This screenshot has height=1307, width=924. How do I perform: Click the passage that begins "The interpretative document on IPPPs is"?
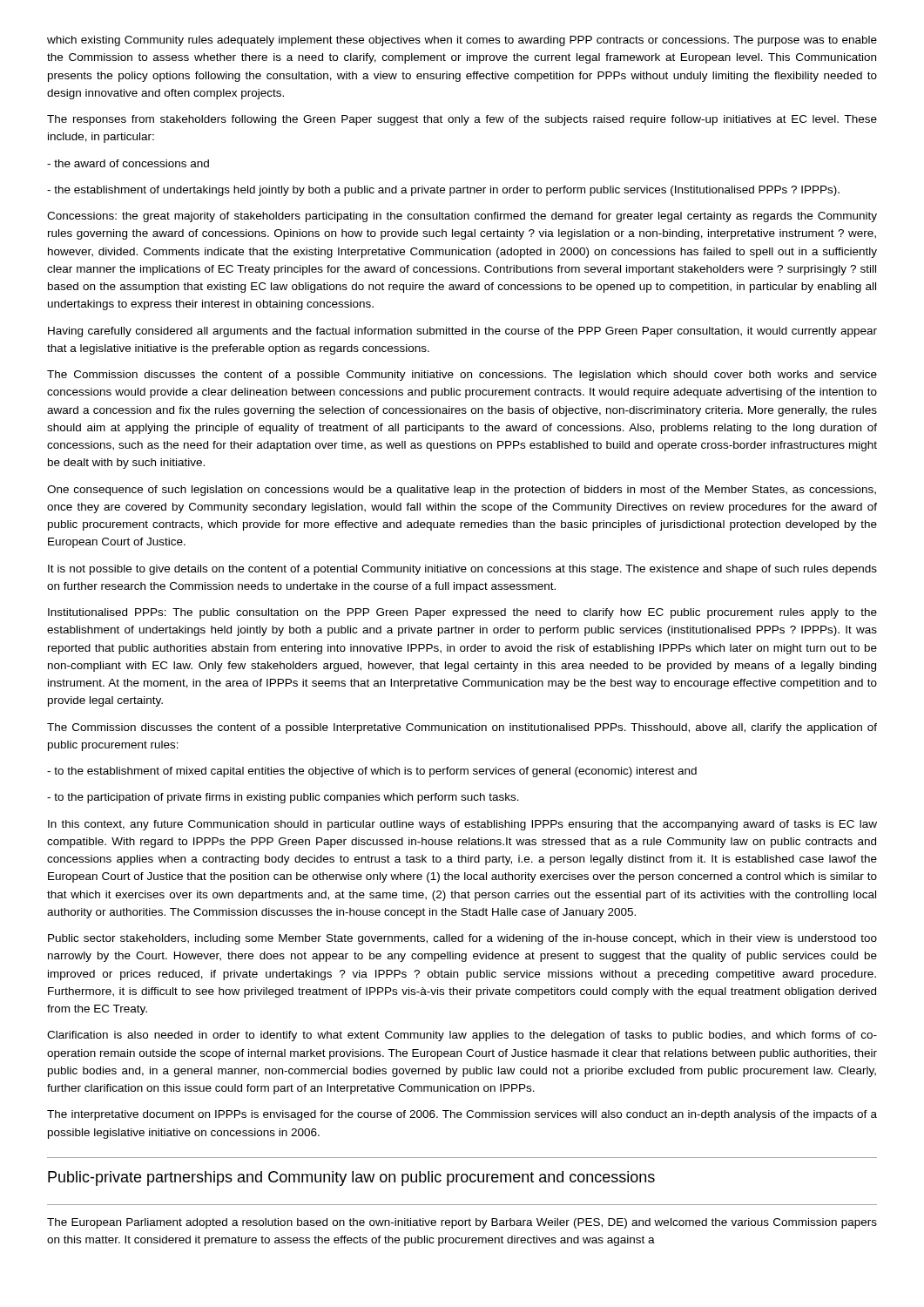coord(462,1123)
